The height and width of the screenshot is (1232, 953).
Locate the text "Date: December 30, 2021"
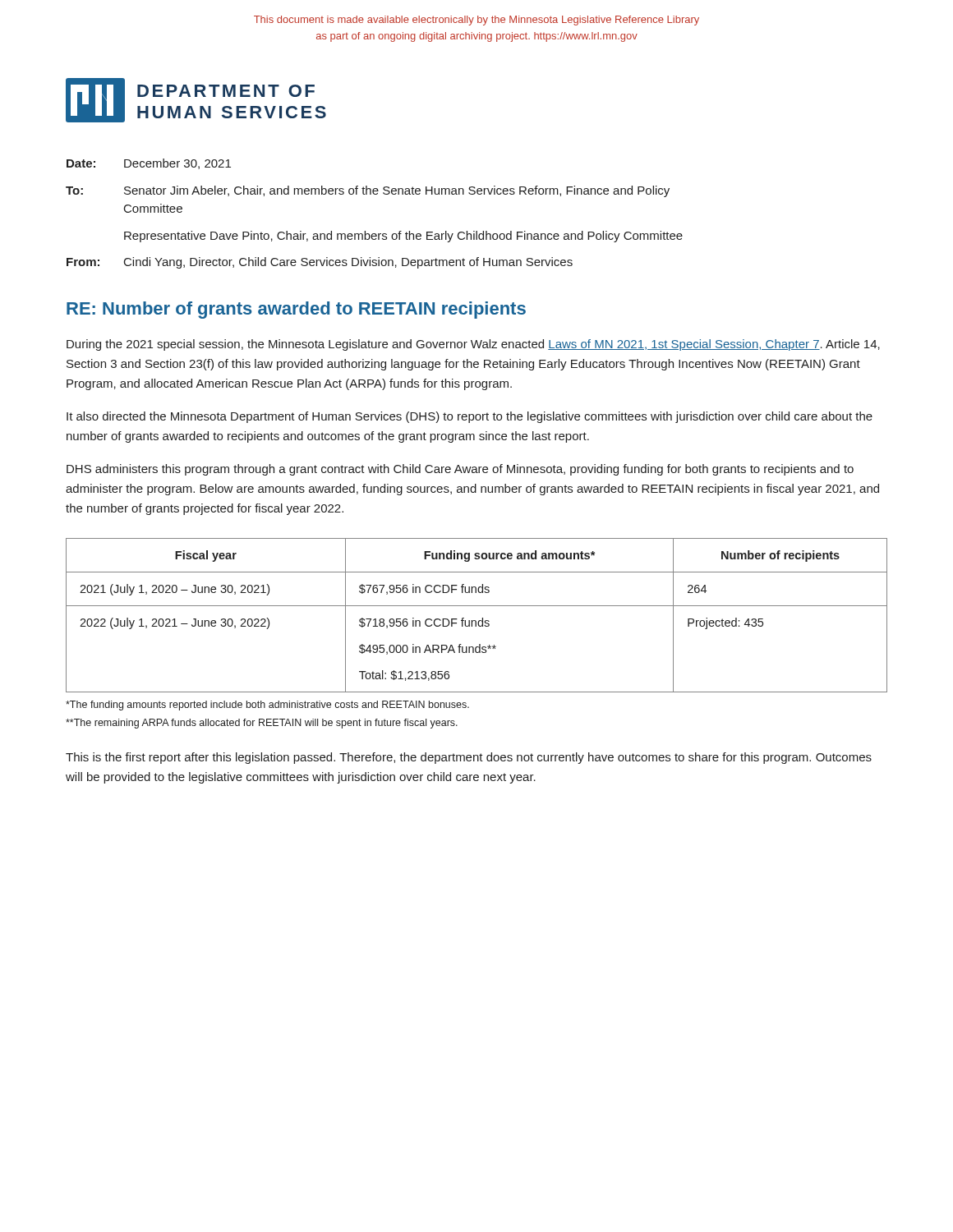149,164
